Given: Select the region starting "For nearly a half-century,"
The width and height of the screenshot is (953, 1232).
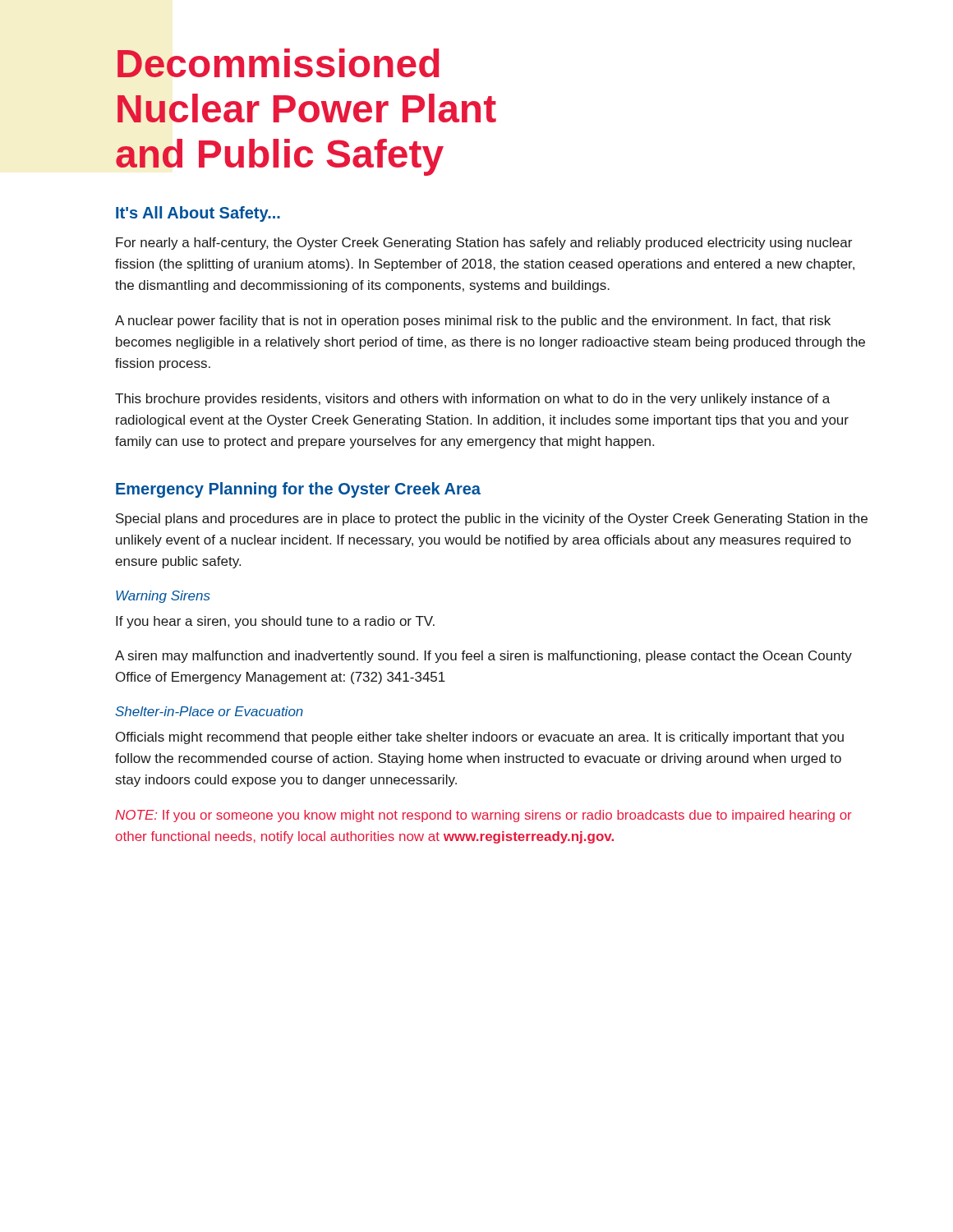Looking at the screenshot, I should 485,264.
